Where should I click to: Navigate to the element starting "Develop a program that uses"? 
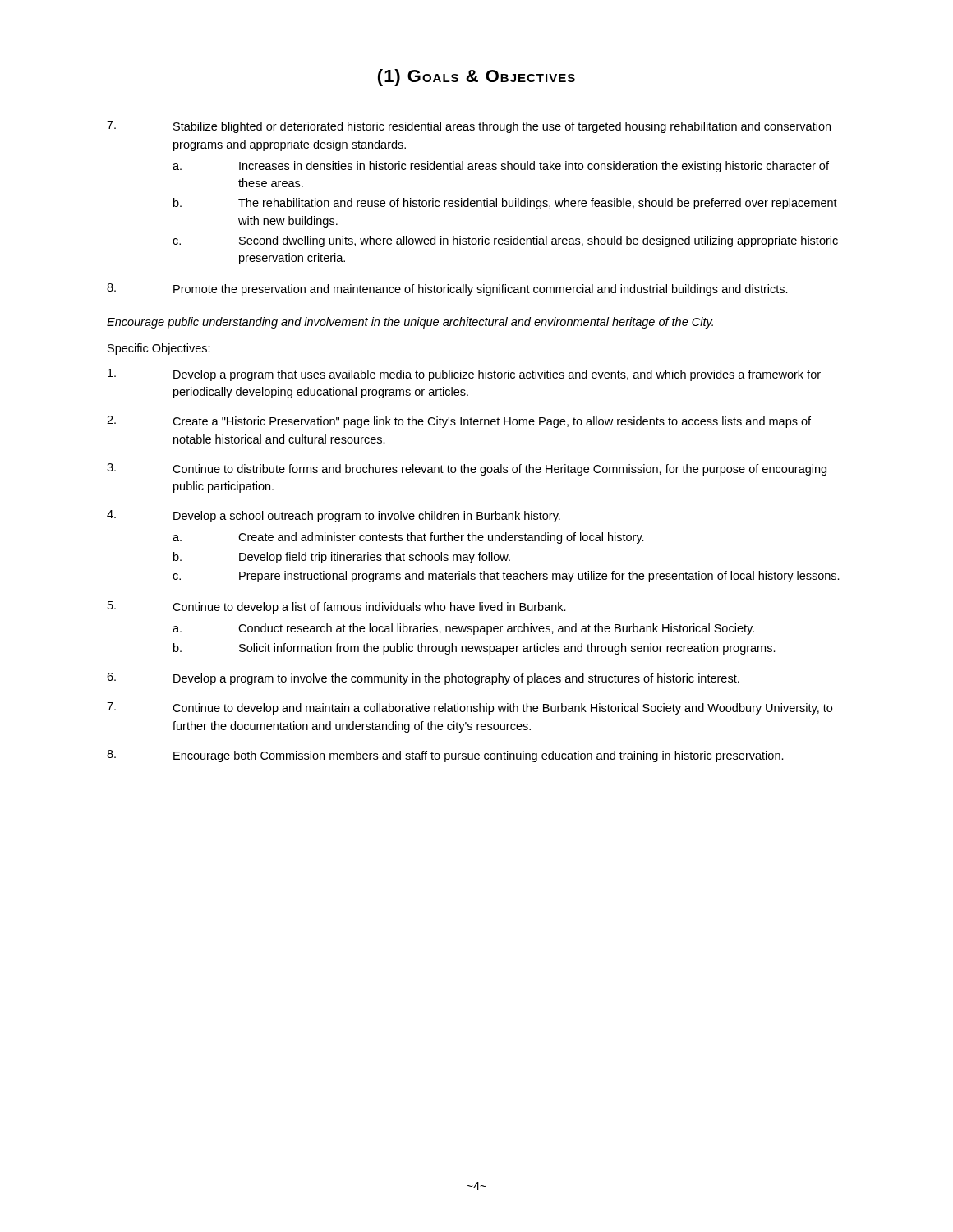click(476, 384)
